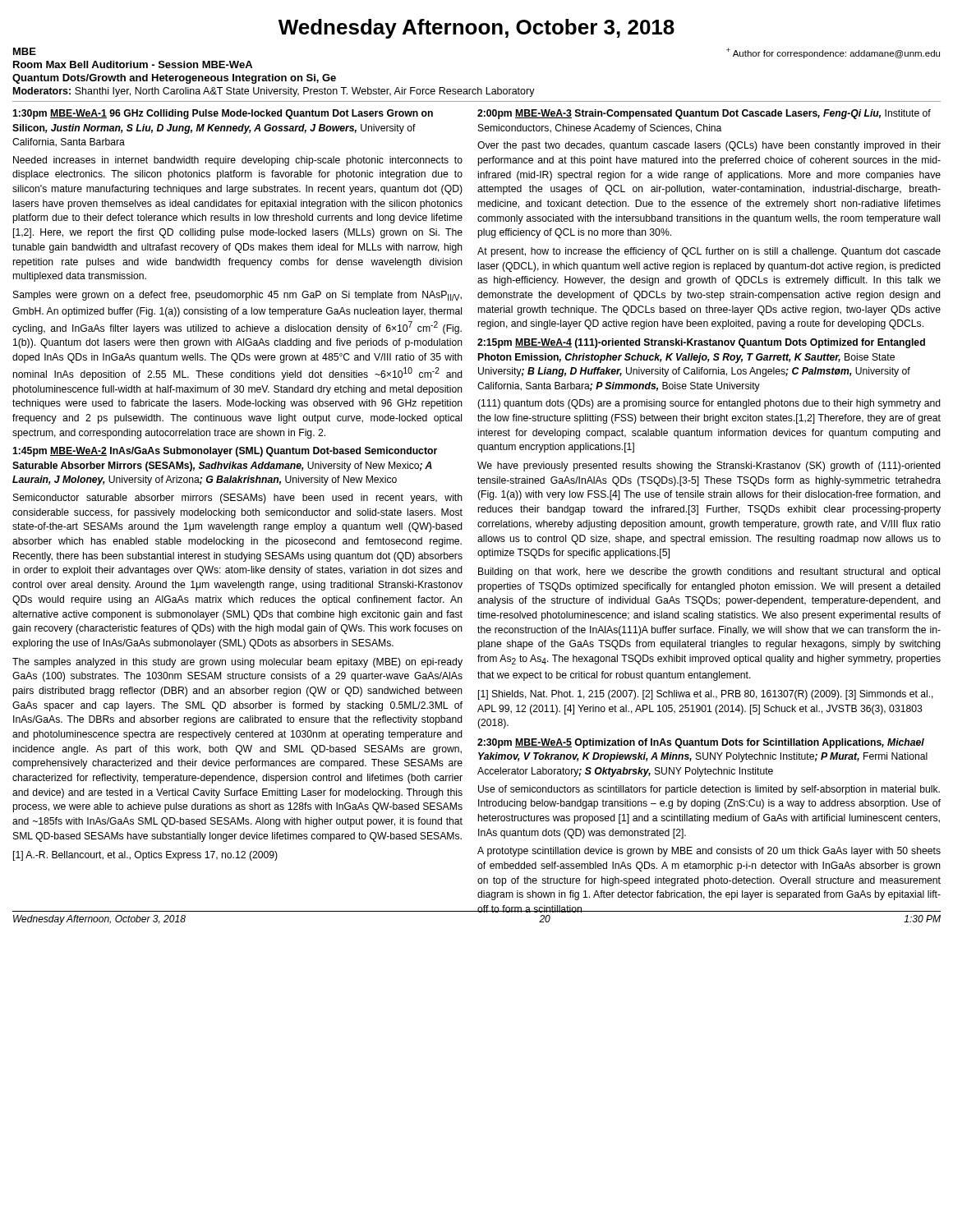953x1232 pixels.
Task: Find the block on this page that starts "Building on that work, here we"
Action: pyautogui.click(x=709, y=623)
